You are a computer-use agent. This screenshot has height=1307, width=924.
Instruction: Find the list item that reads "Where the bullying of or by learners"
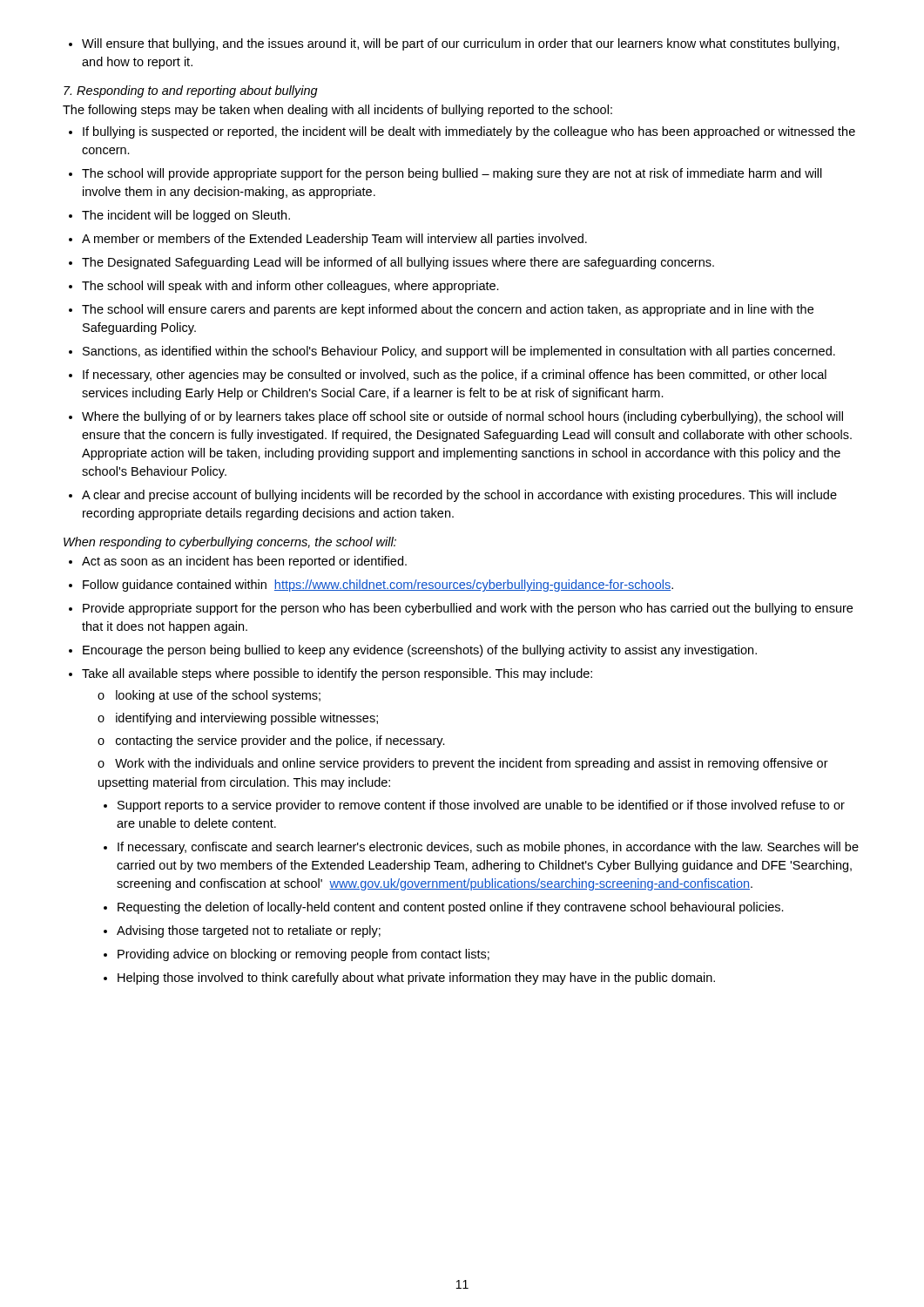click(x=462, y=445)
